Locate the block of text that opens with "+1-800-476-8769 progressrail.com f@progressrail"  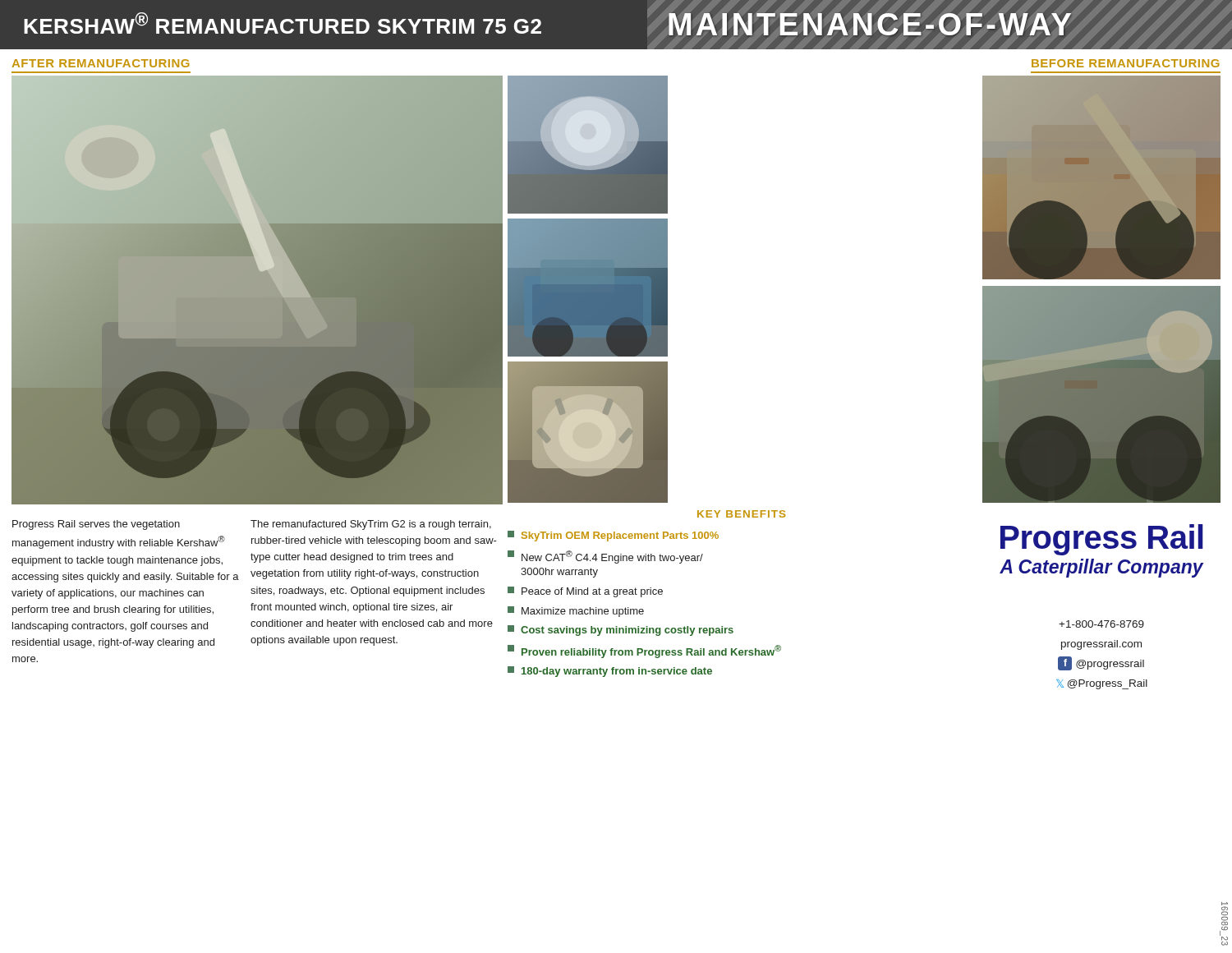click(x=1101, y=656)
